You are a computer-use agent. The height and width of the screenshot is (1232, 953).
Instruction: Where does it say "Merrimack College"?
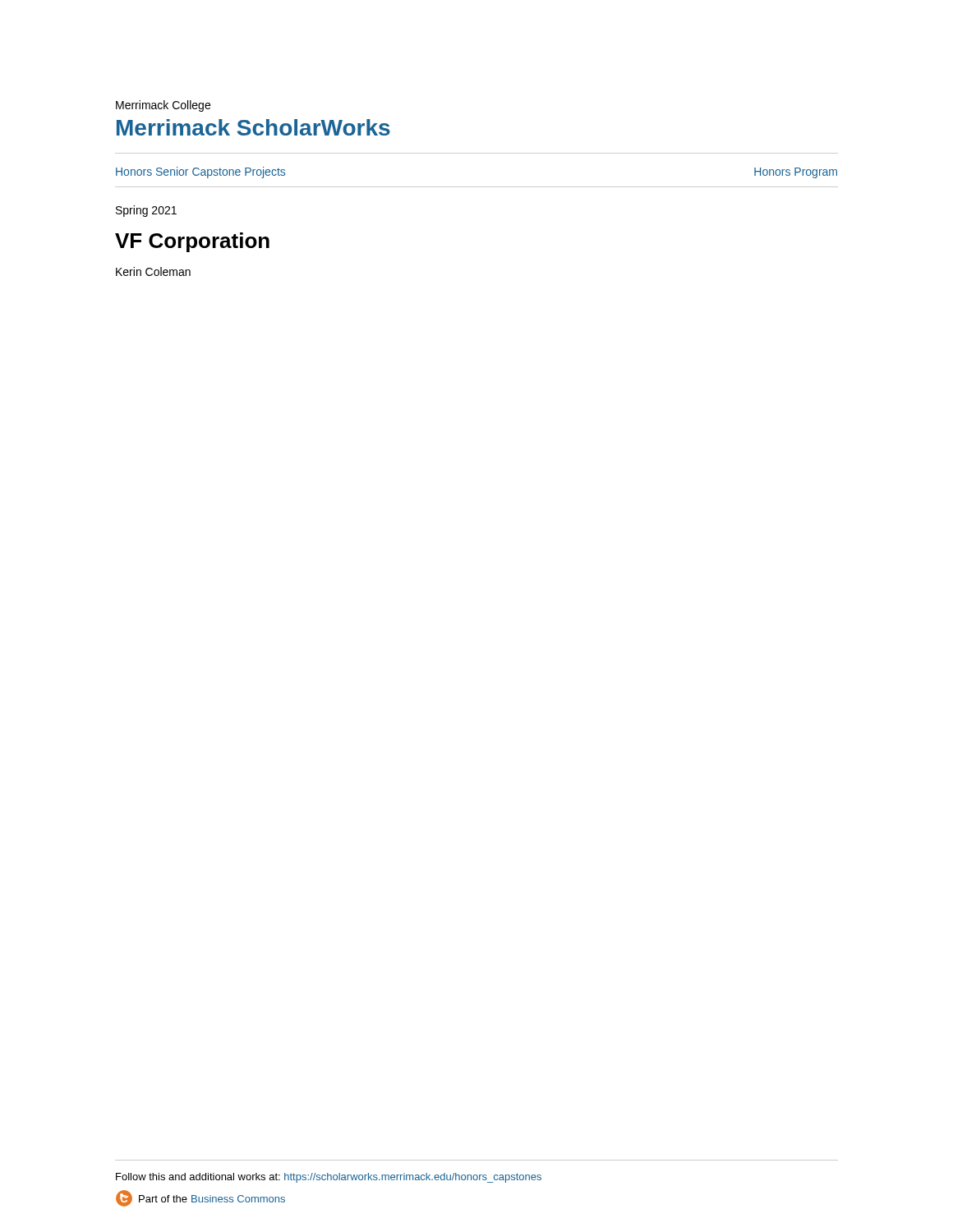pyautogui.click(x=163, y=105)
